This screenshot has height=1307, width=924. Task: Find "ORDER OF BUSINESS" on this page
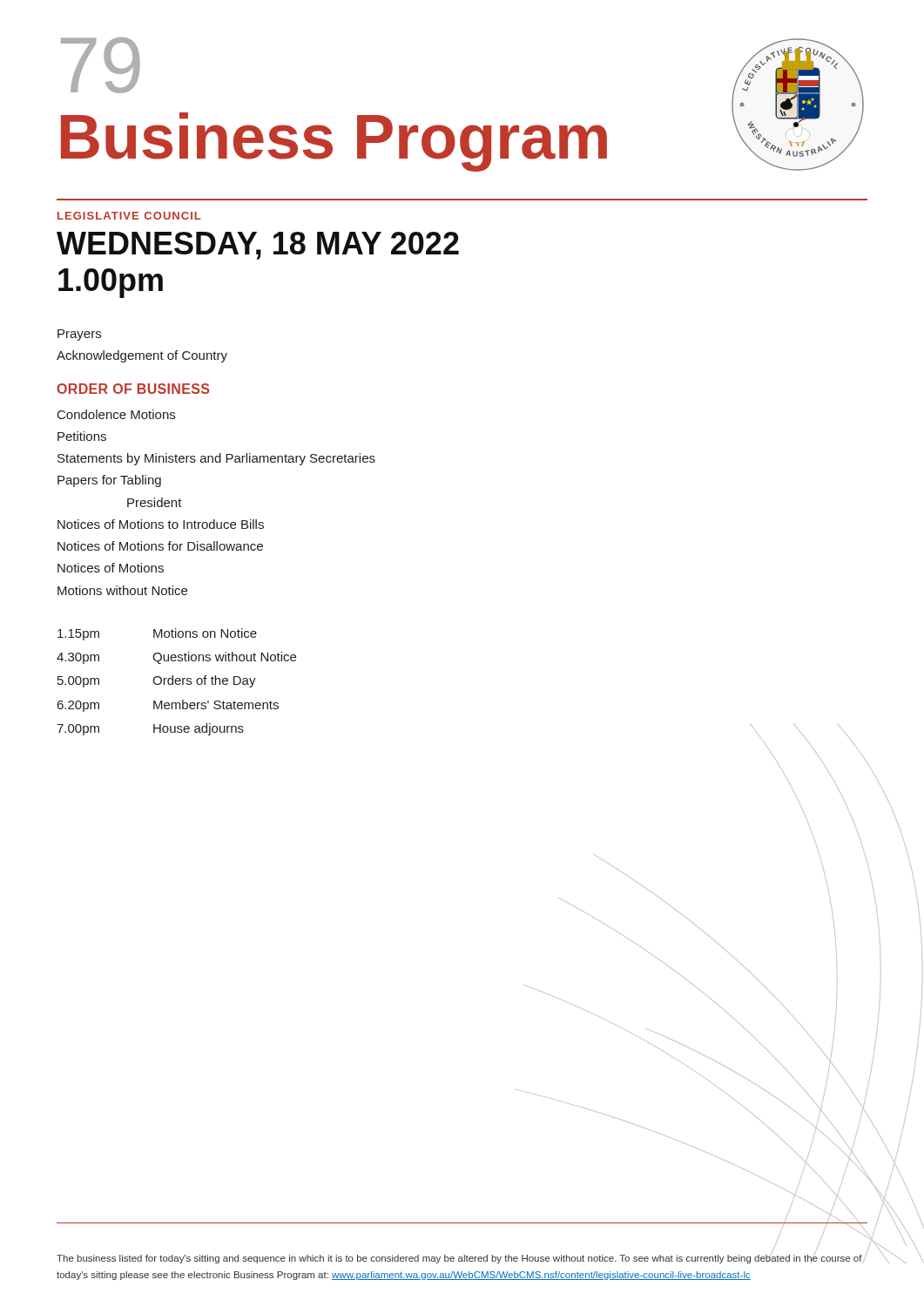[133, 389]
